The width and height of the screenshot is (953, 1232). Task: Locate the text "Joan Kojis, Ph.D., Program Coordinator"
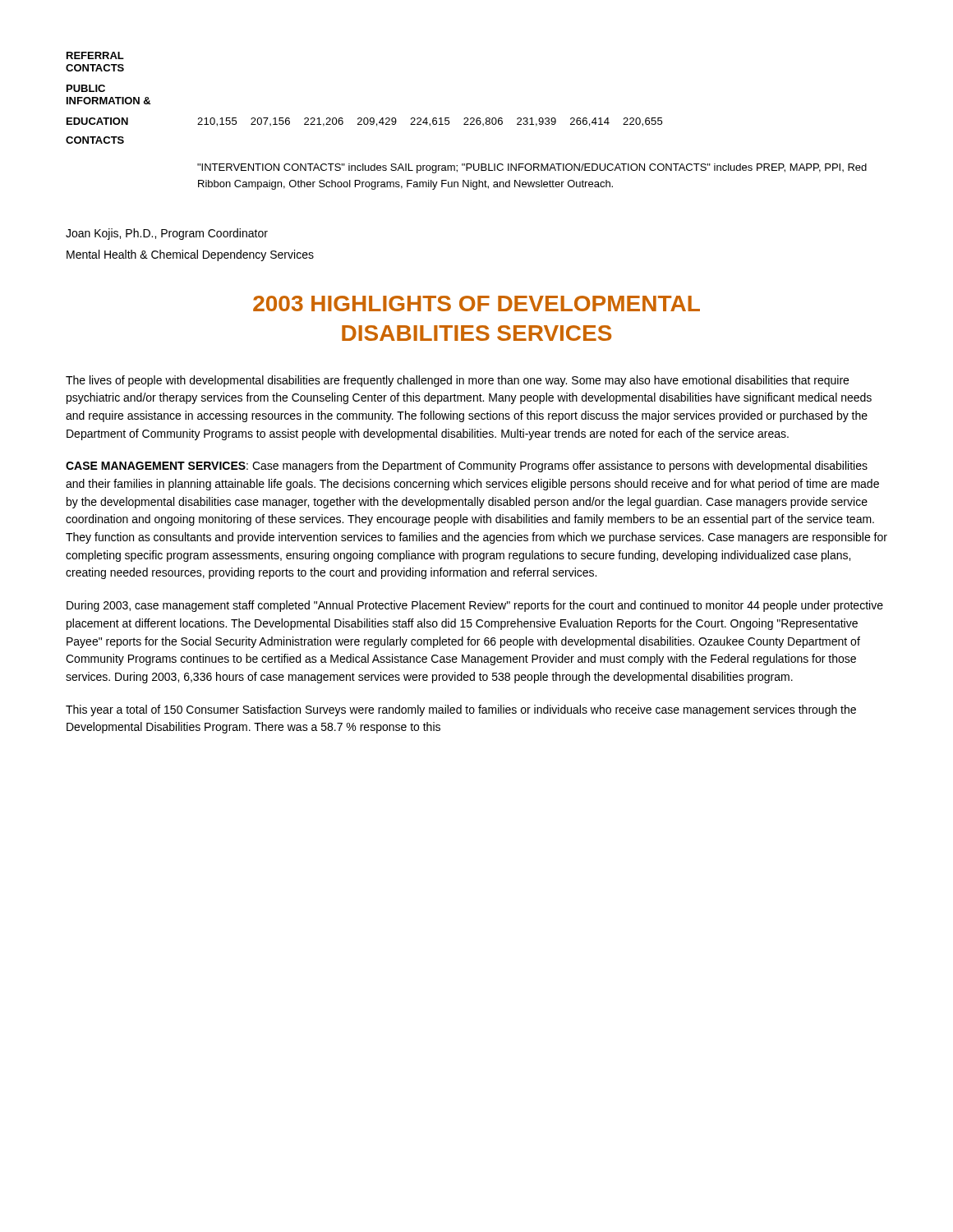(x=167, y=233)
